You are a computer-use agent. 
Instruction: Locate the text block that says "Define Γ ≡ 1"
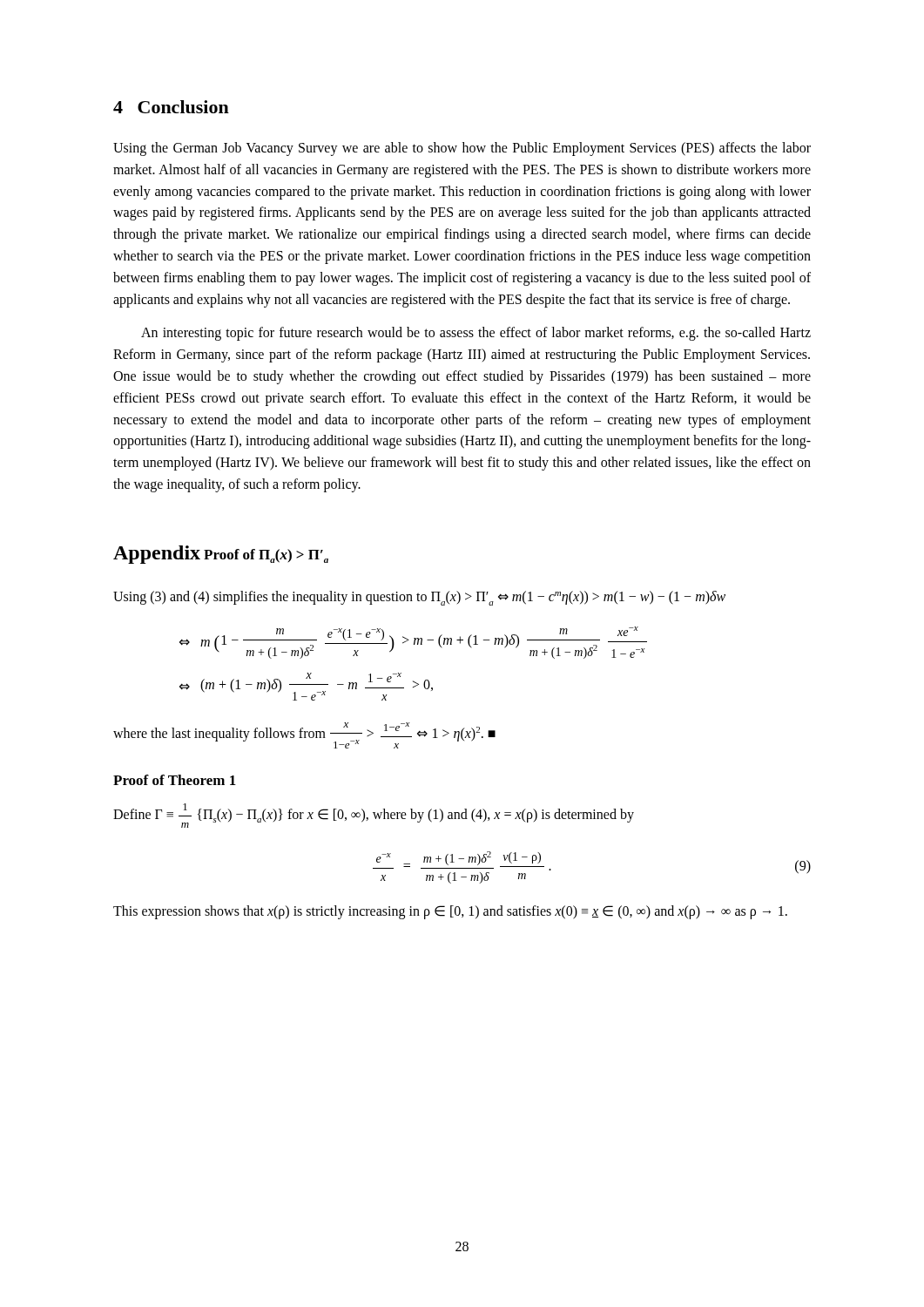pos(374,816)
